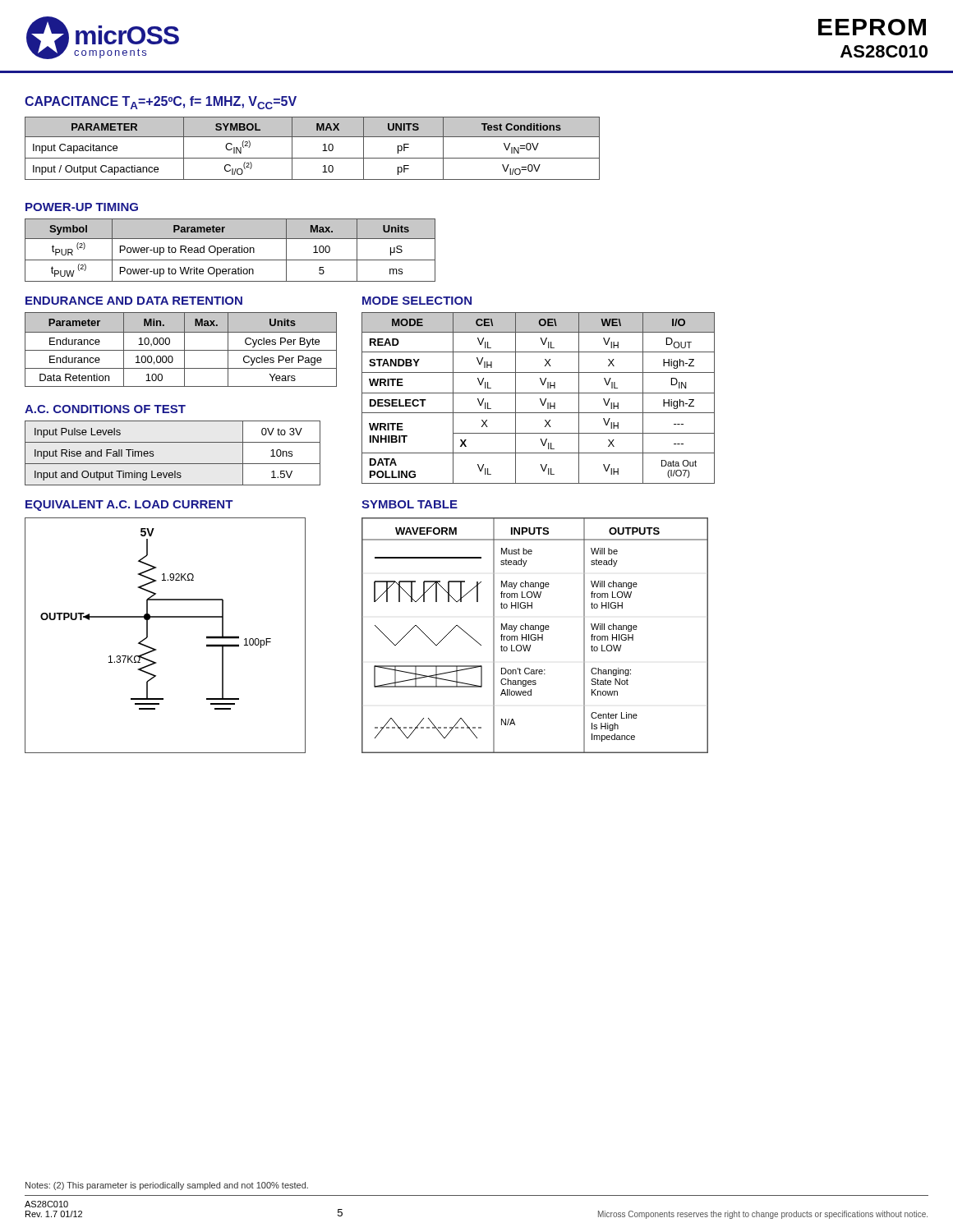Image resolution: width=953 pixels, height=1232 pixels.
Task: Click where it says "MODE SELECTION"
Action: 417,300
